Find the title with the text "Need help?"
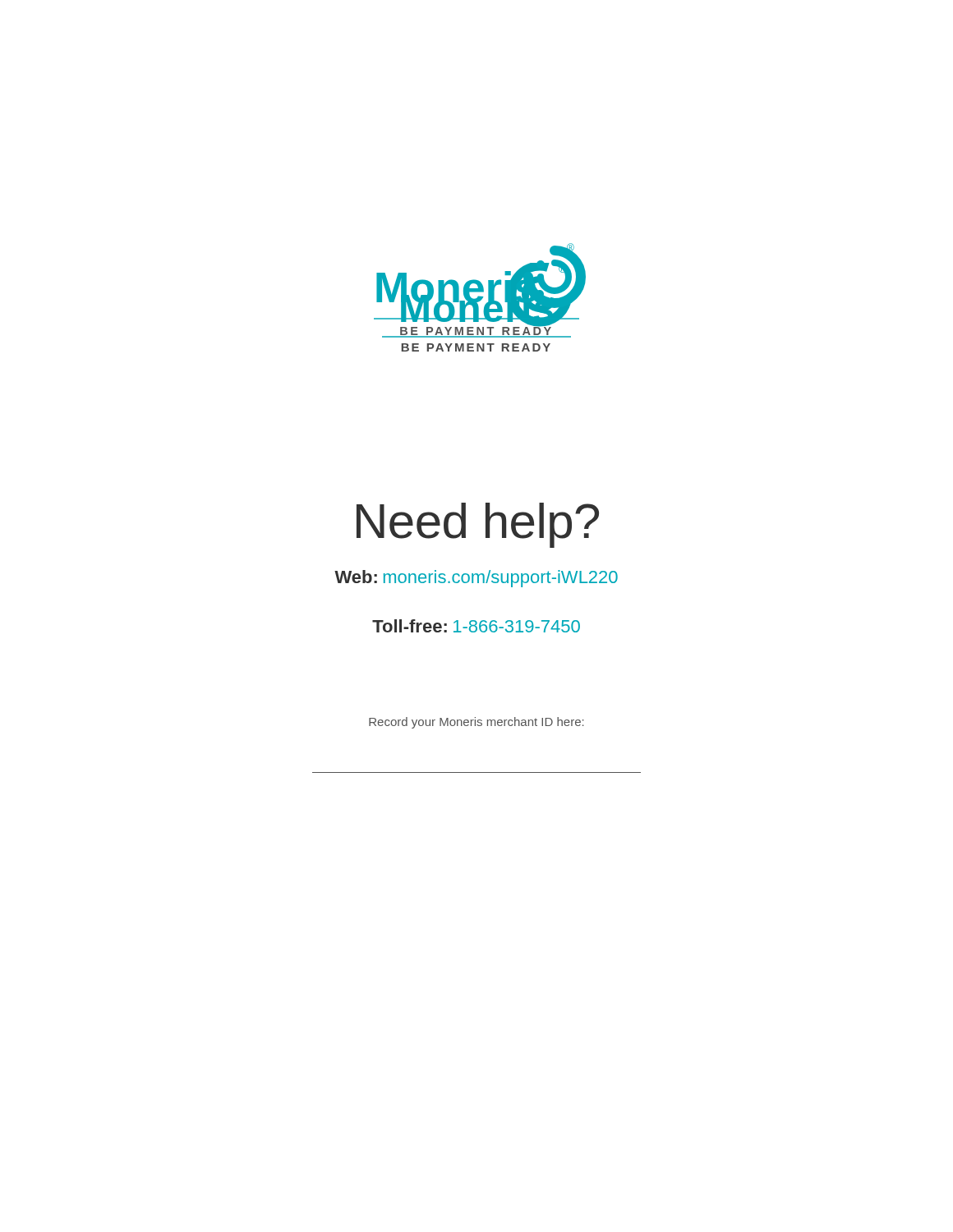The width and height of the screenshot is (953, 1232). (x=476, y=521)
